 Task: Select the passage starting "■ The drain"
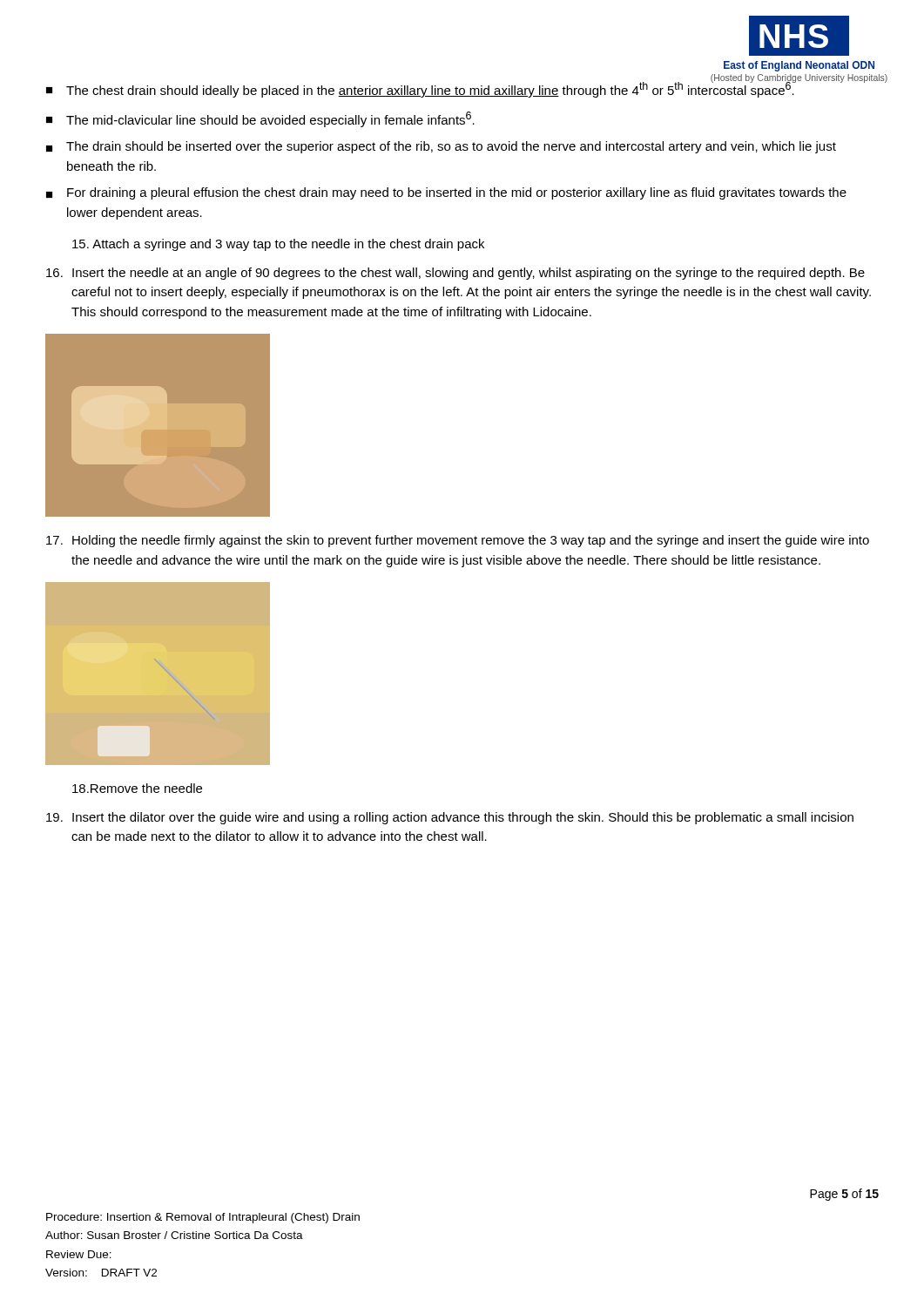tap(462, 156)
